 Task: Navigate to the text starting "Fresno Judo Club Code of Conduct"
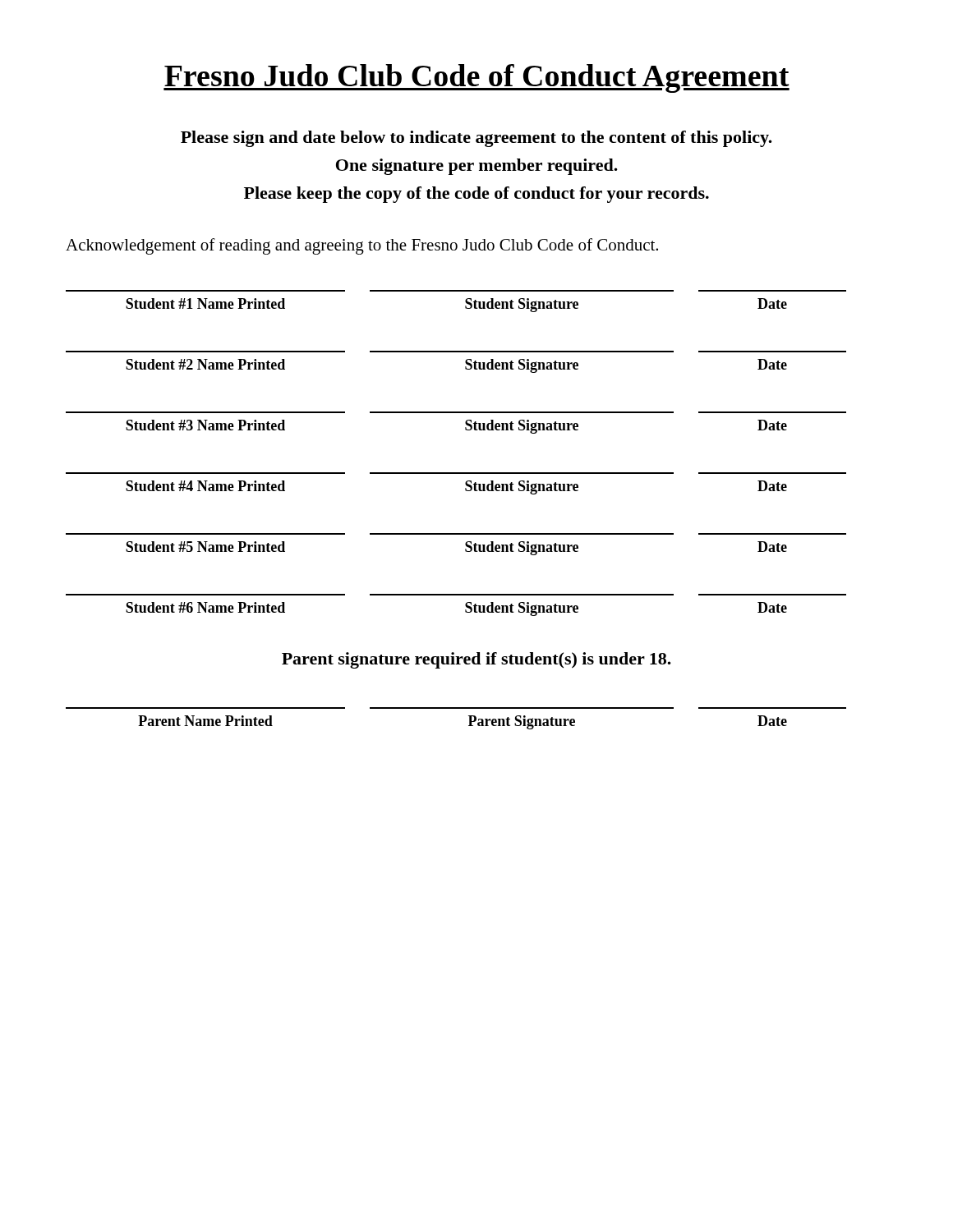(476, 76)
